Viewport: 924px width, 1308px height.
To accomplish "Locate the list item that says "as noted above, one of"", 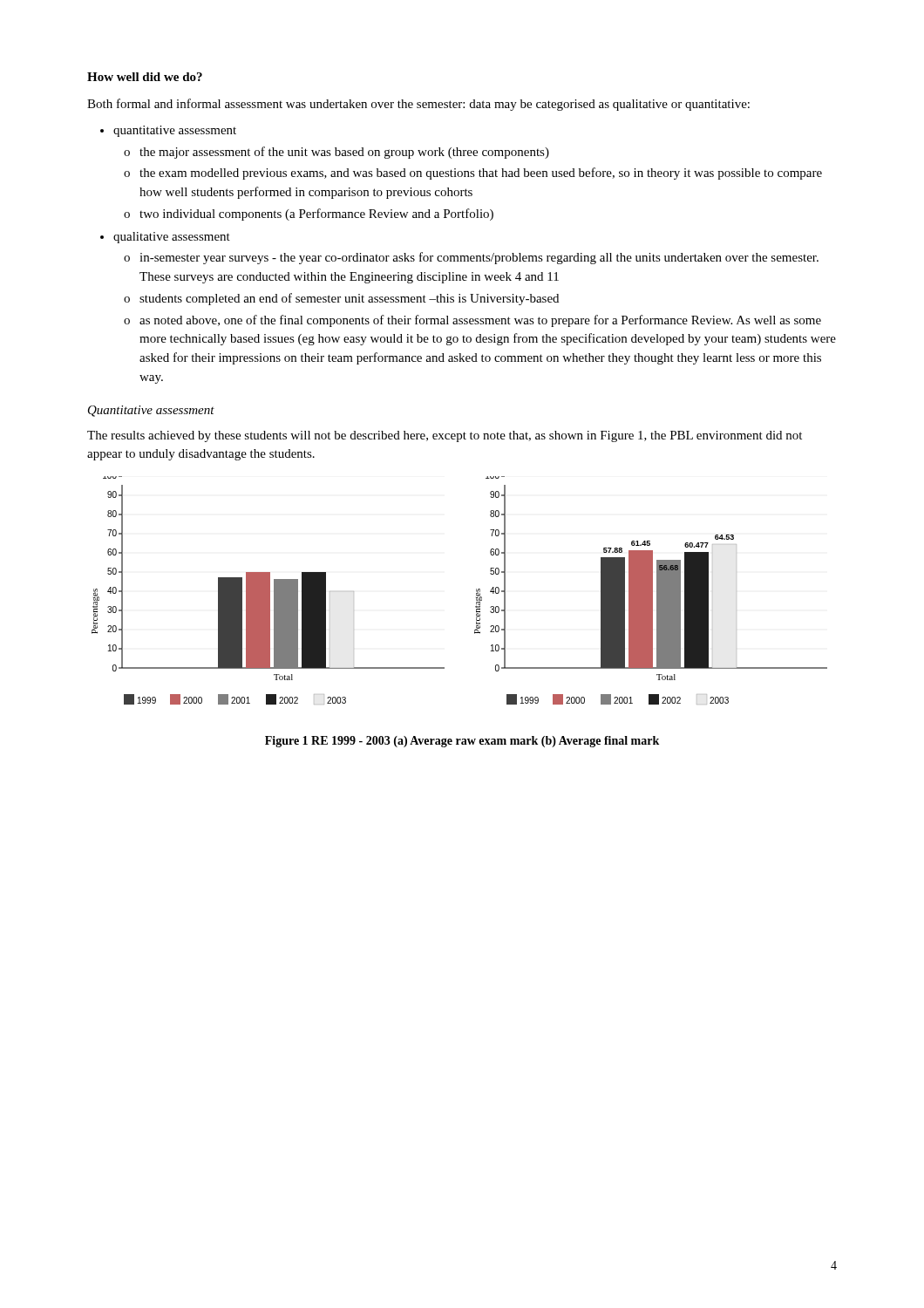I will click(488, 348).
